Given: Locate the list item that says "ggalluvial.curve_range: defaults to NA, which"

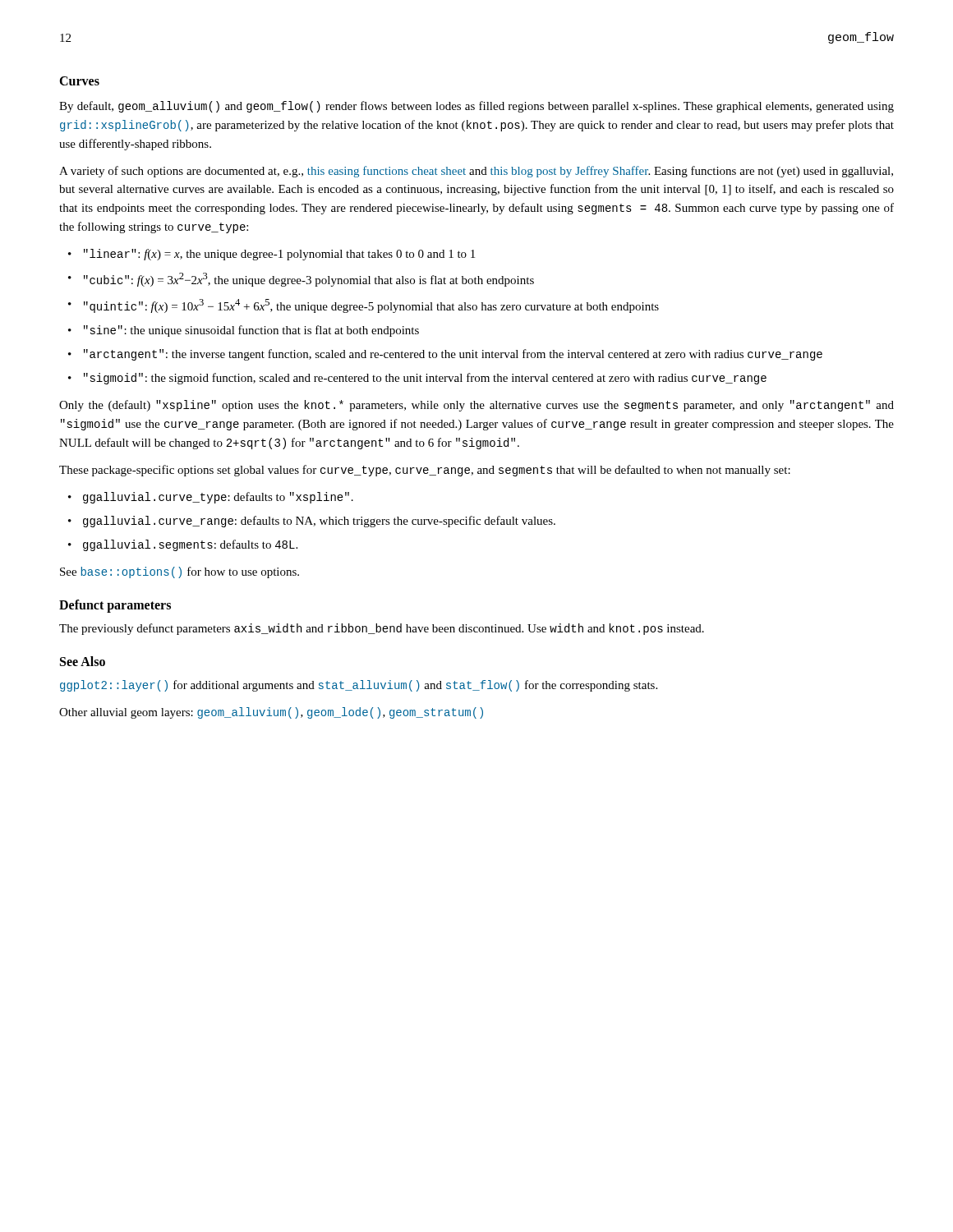Looking at the screenshot, I should point(319,521).
